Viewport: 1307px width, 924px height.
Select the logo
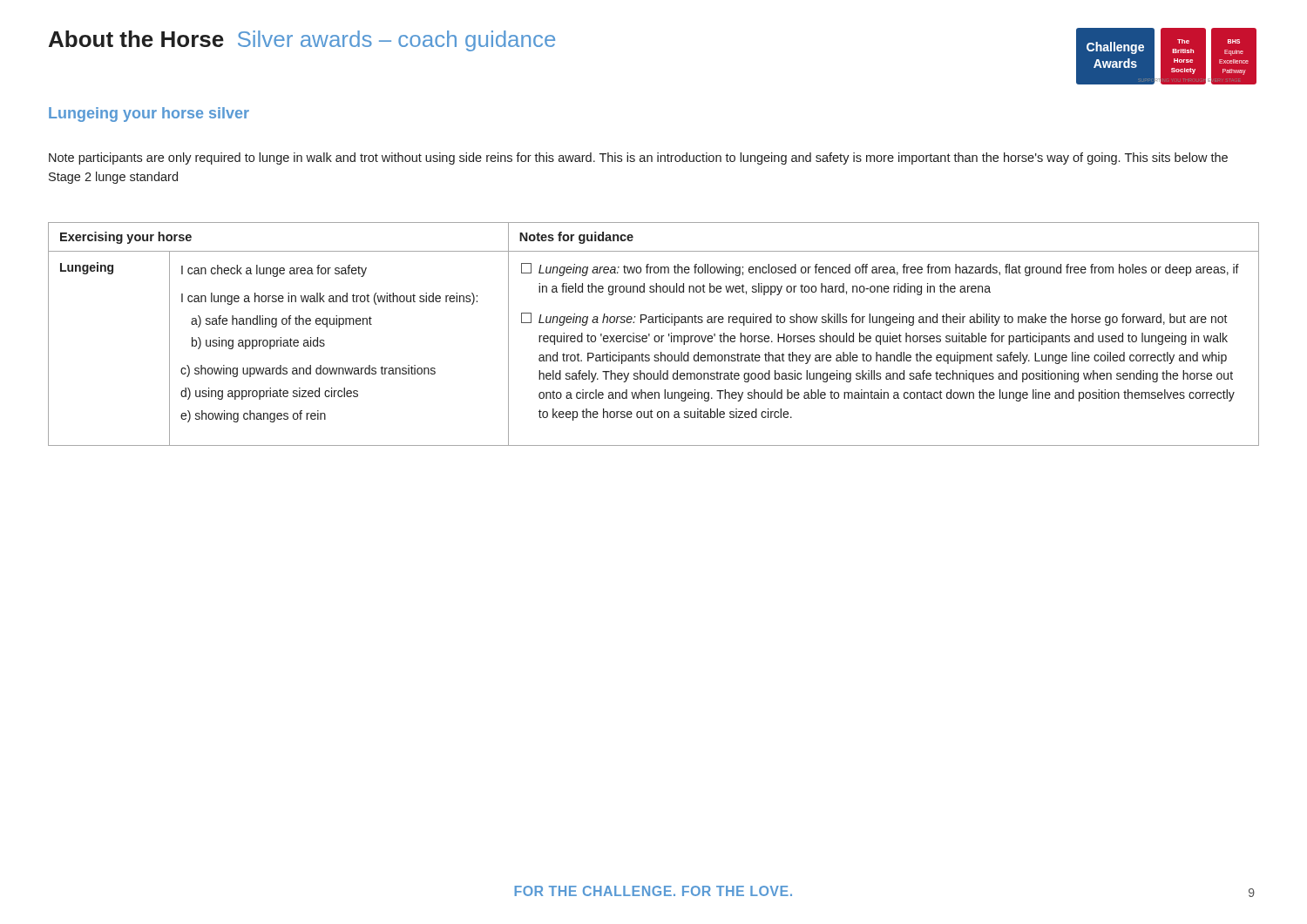[1168, 58]
